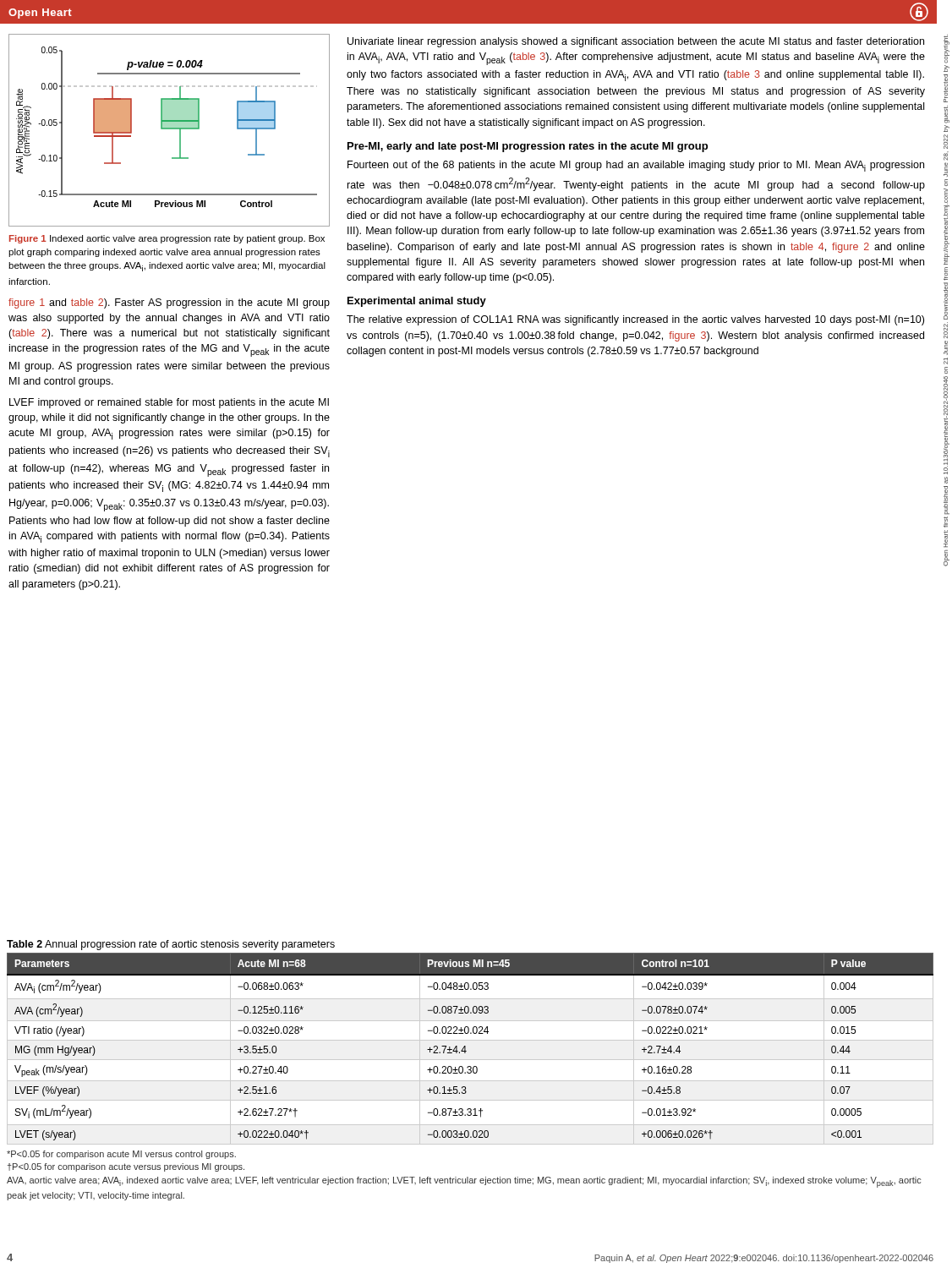Click on the passage starting "figure 1 and"
Viewport: 952px width, 1268px height.
pyautogui.click(x=169, y=342)
